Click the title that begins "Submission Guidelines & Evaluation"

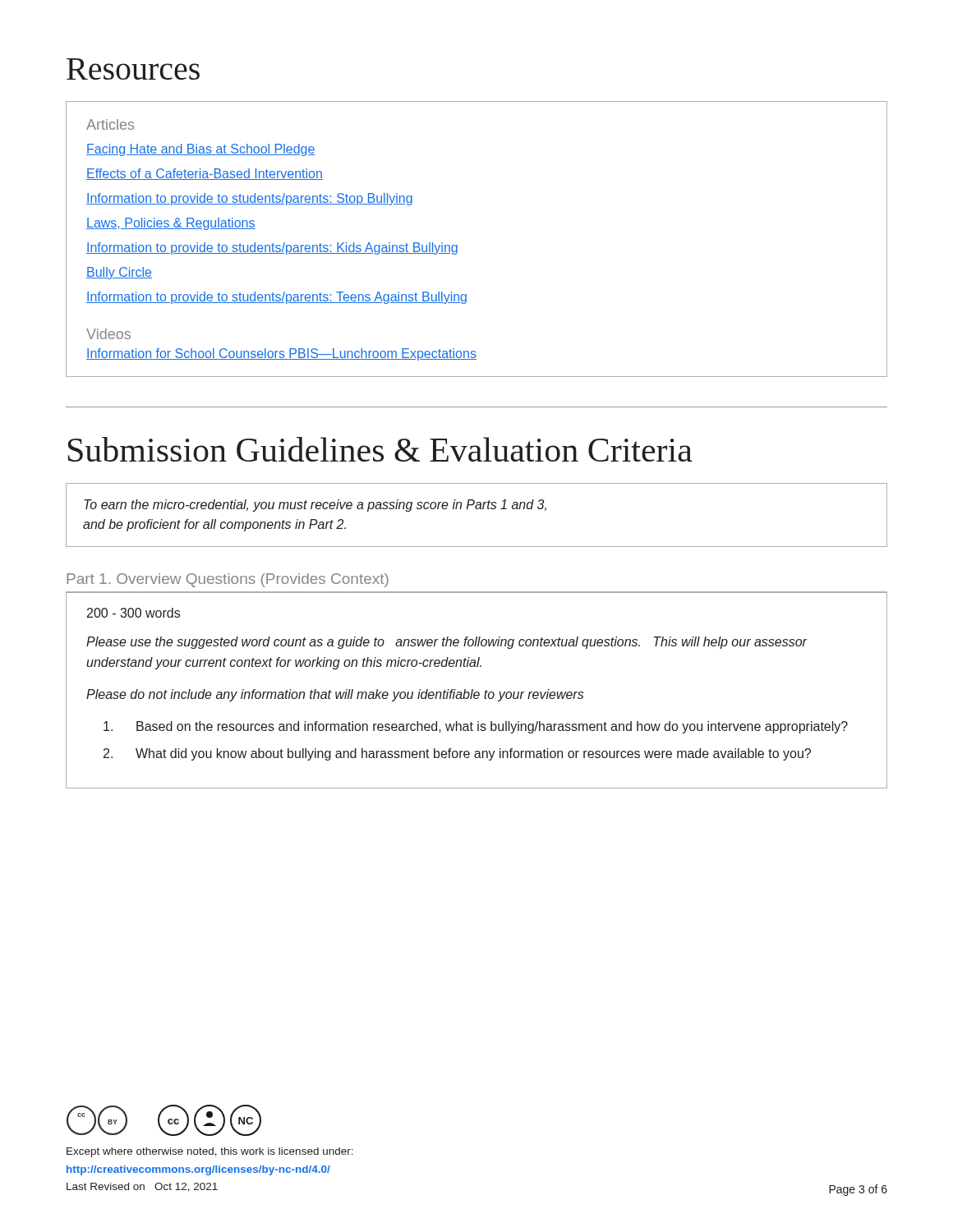[x=379, y=450]
